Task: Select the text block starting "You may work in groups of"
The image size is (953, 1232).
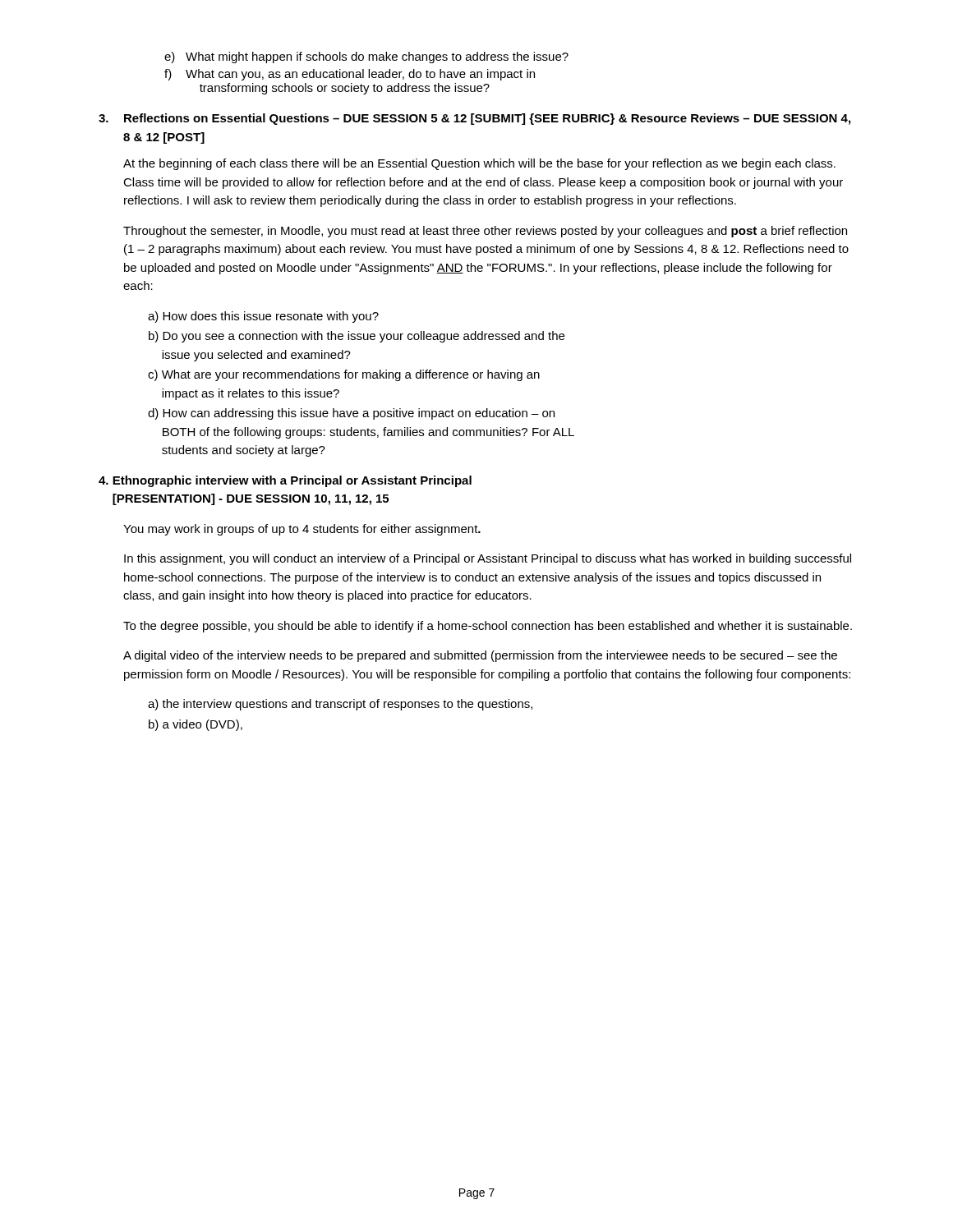Action: [x=302, y=528]
